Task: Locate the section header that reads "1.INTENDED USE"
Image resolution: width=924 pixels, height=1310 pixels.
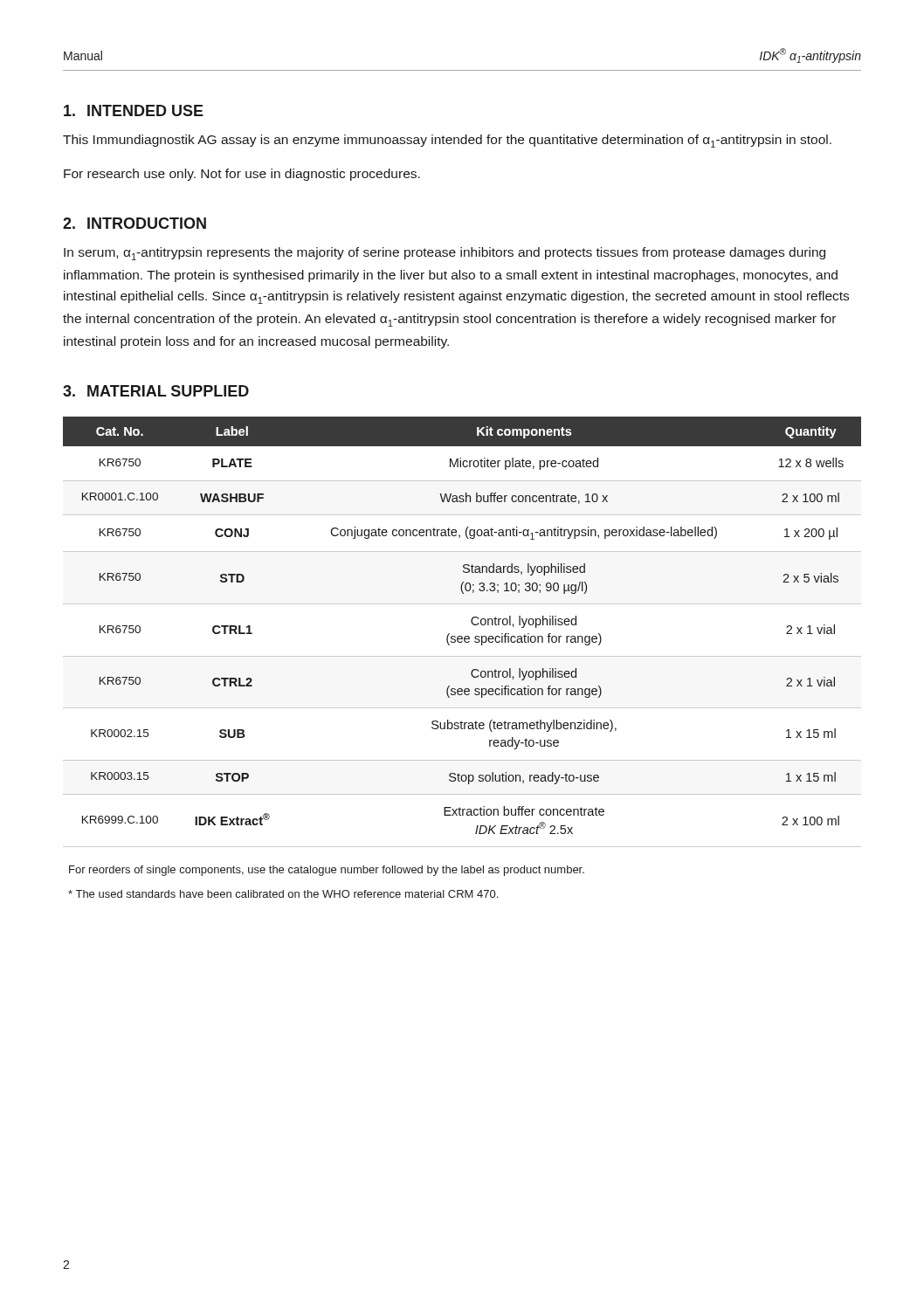Action: tap(133, 111)
